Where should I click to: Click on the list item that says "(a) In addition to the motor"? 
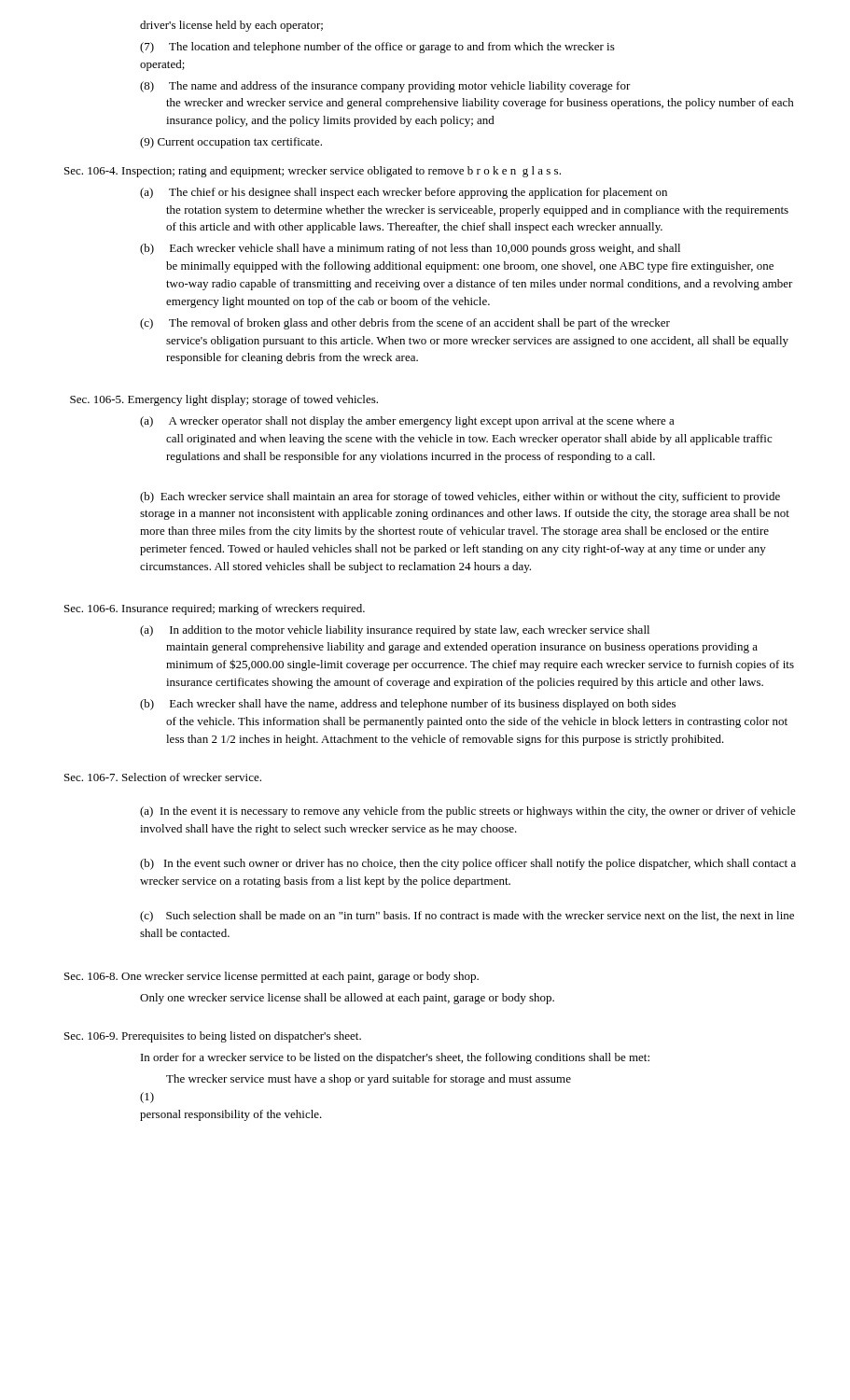click(x=469, y=656)
